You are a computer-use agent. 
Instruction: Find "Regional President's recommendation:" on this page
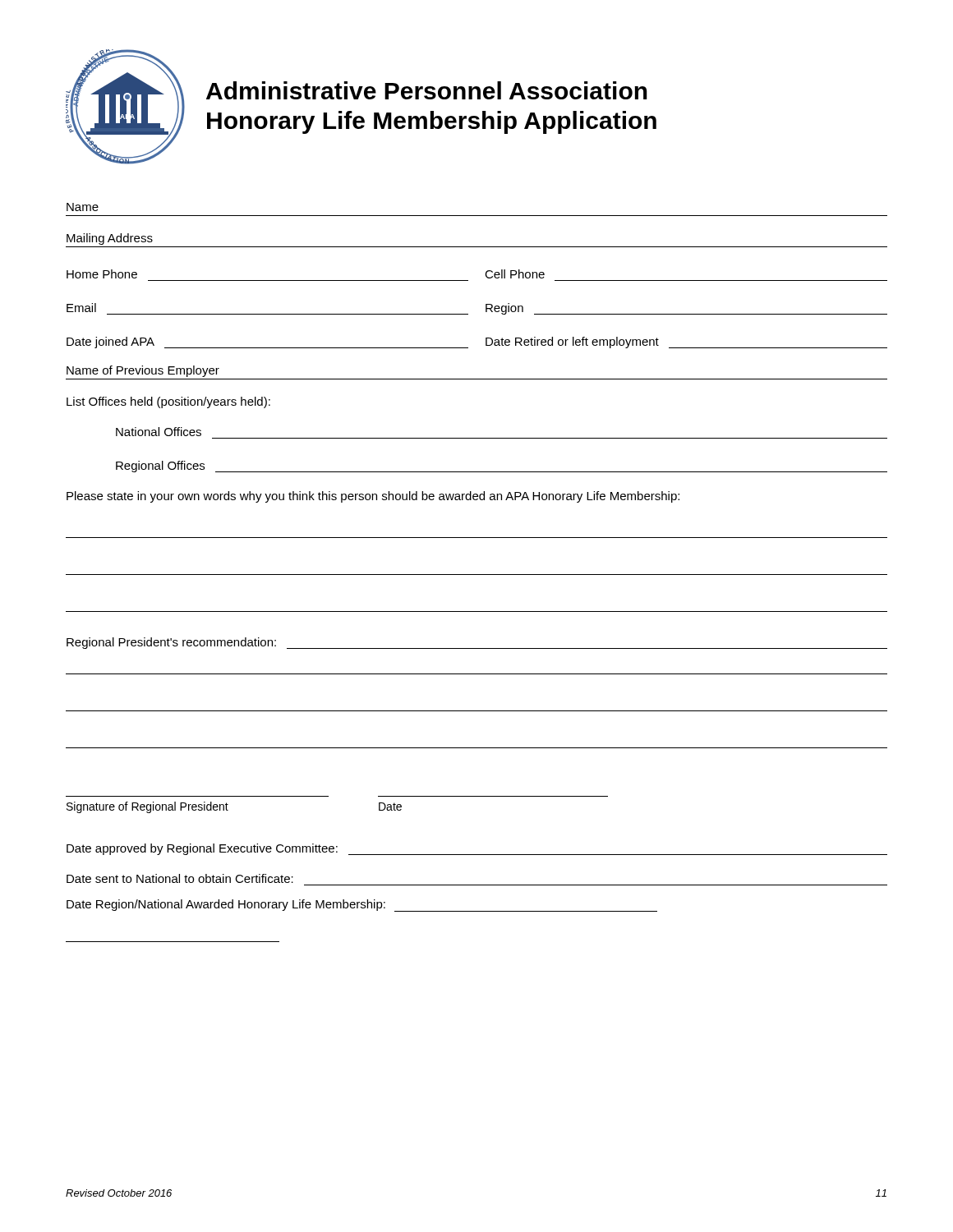(476, 639)
